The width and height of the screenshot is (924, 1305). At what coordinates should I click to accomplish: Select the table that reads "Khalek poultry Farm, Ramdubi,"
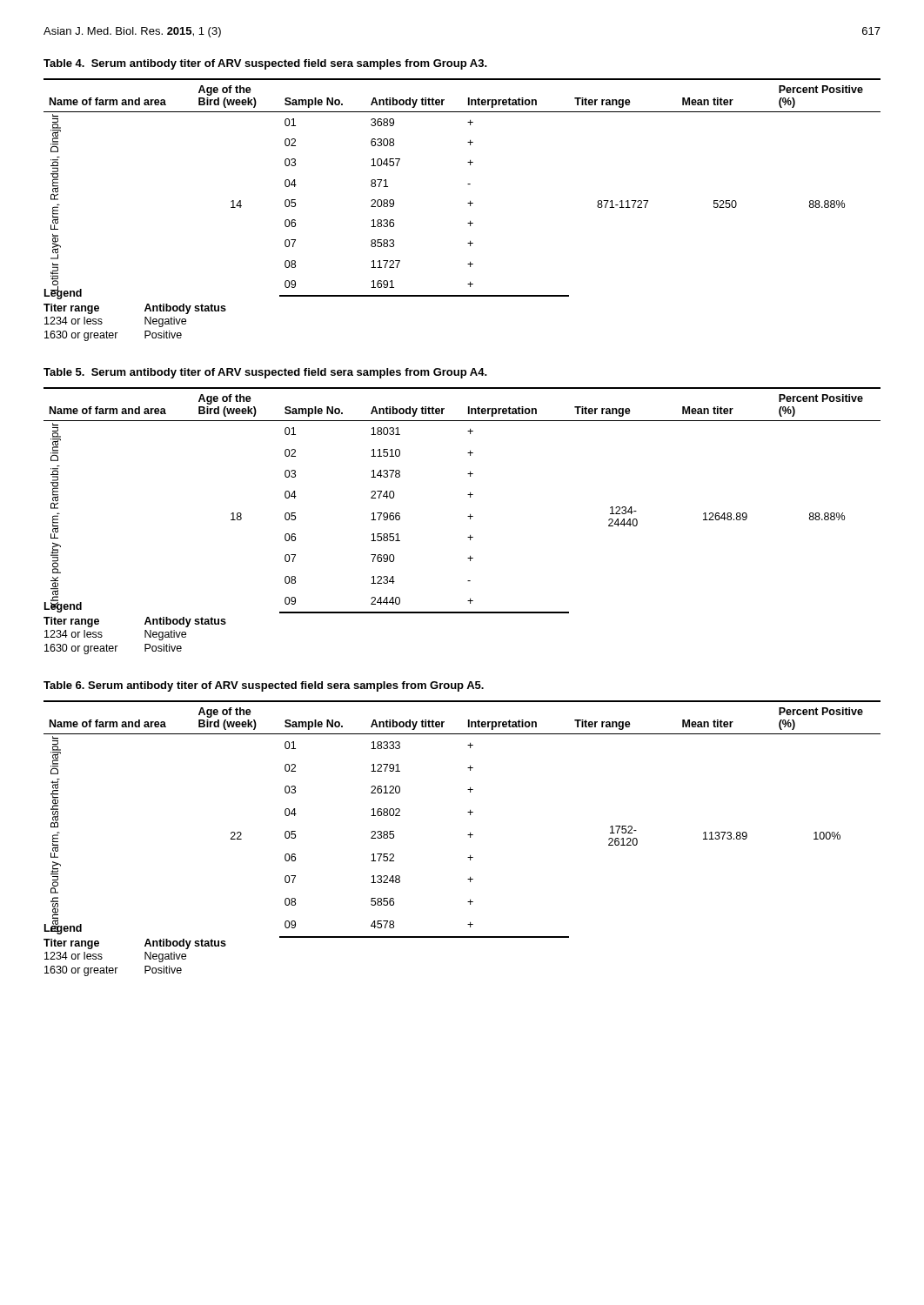point(462,500)
